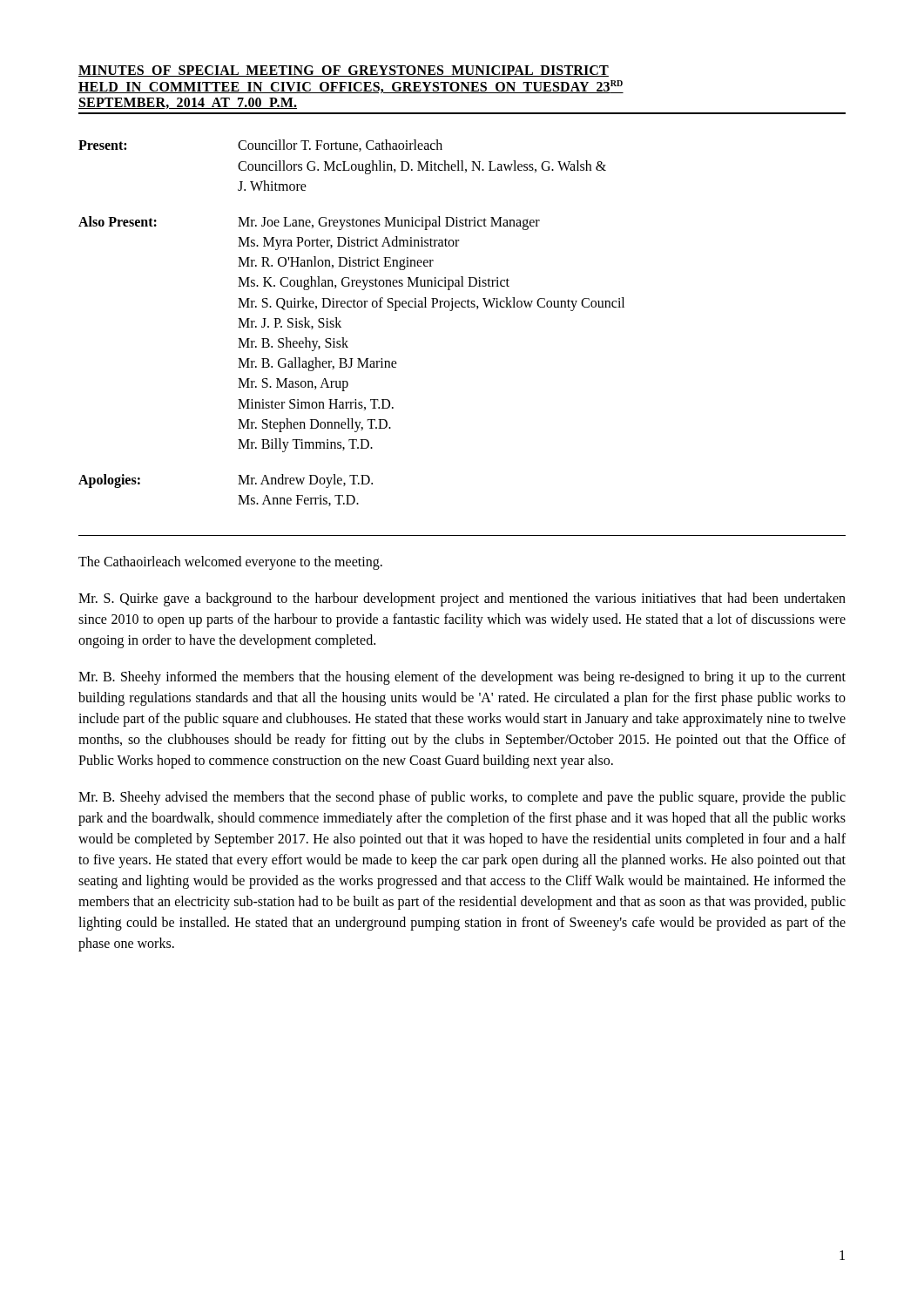Click on the region starting "Present: Councillor T."
The image size is (924, 1307).
click(x=462, y=174)
